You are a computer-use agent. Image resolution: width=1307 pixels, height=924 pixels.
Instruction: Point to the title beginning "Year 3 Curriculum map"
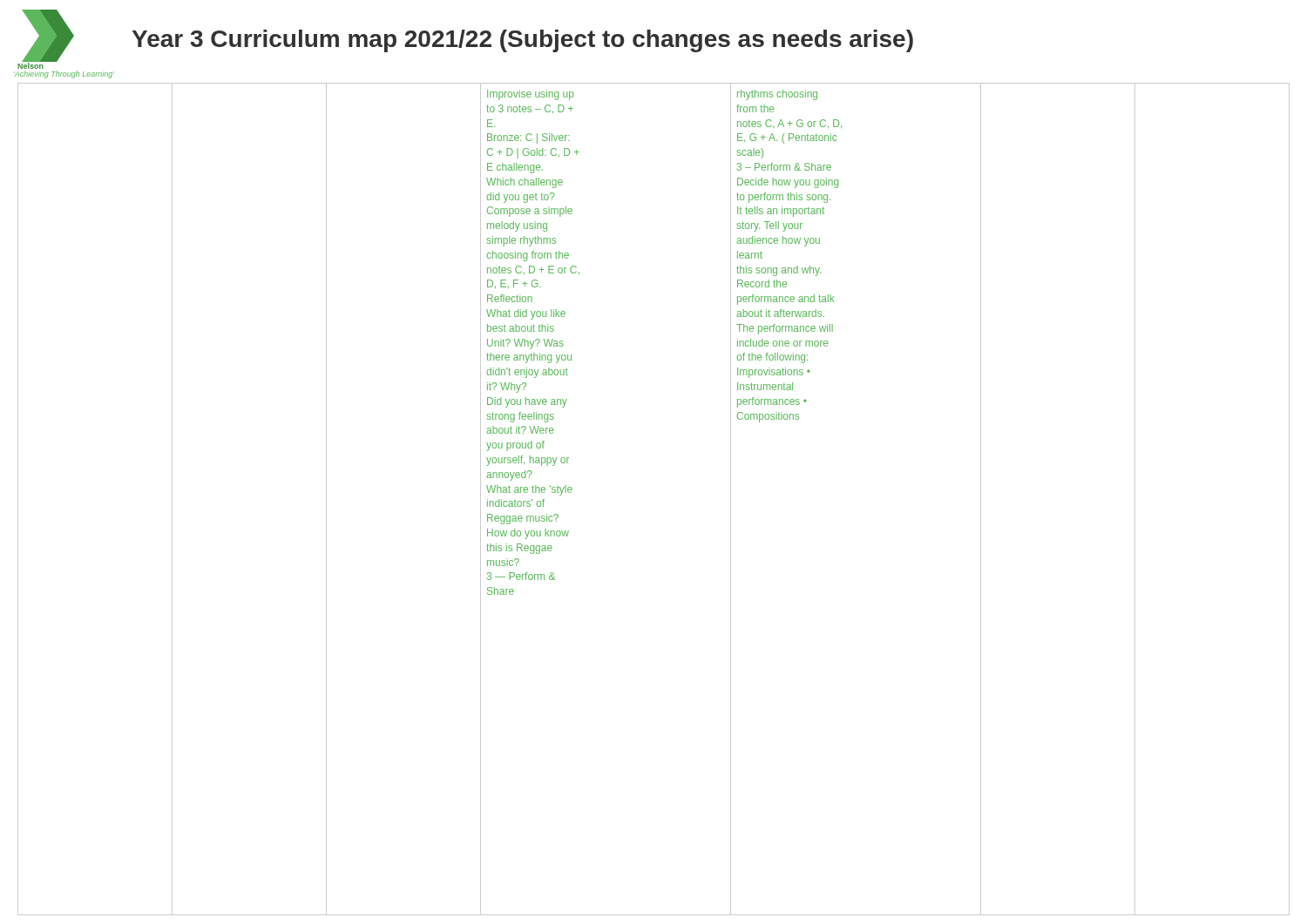coord(523,39)
